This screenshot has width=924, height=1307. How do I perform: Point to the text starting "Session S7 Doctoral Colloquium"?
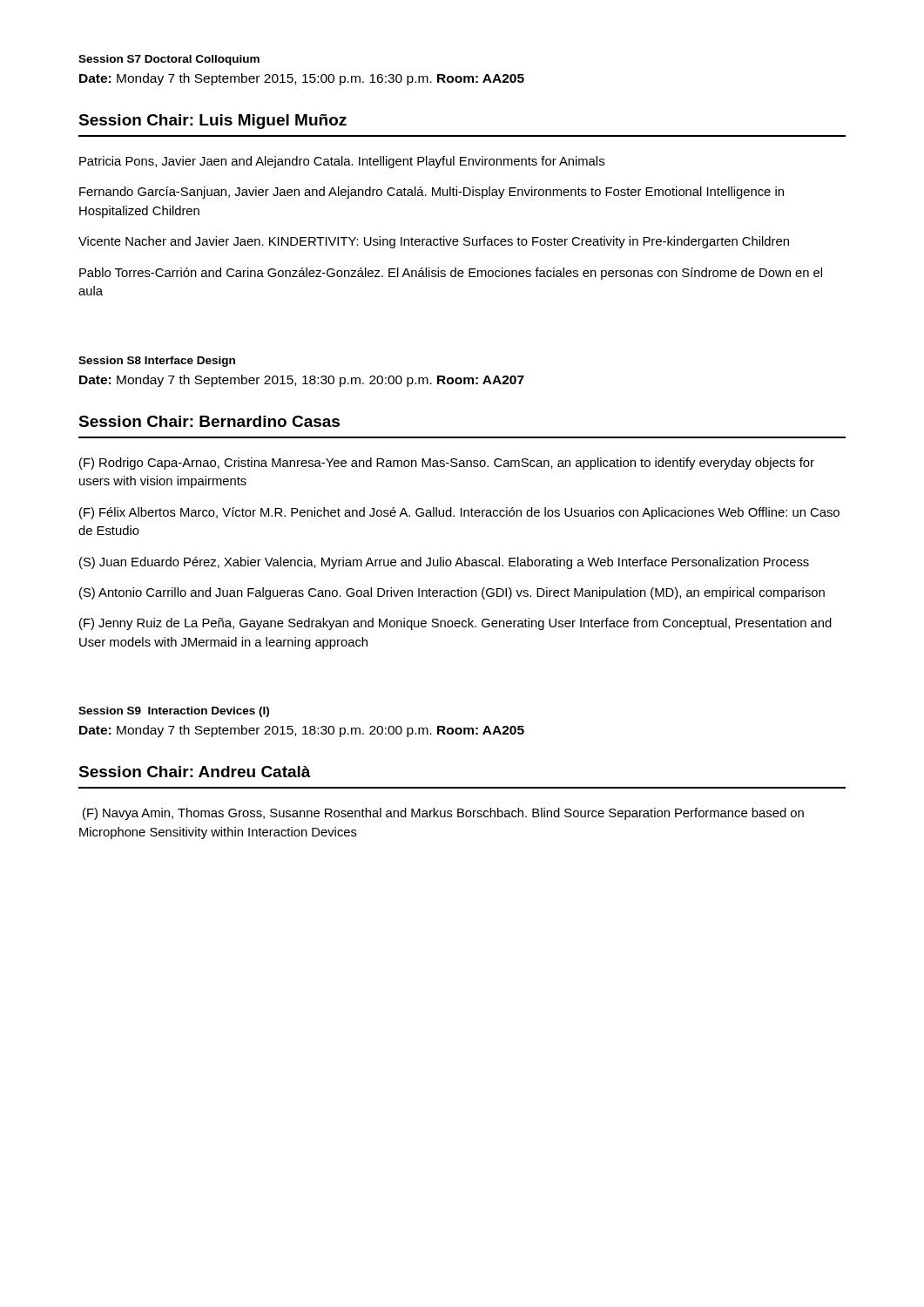(169, 59)
